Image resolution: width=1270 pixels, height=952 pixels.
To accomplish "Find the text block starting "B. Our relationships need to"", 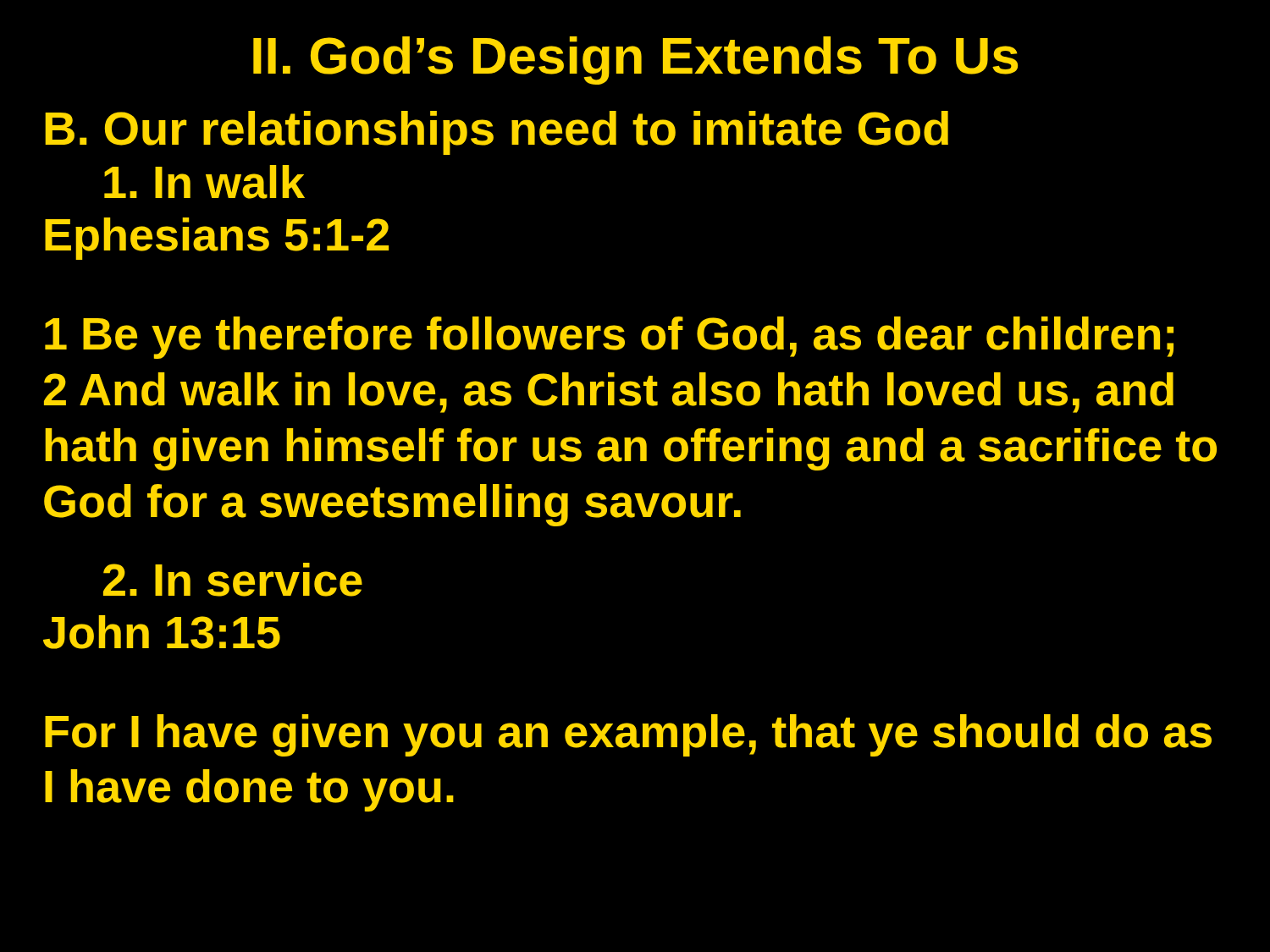I will [x=497, y=128].
